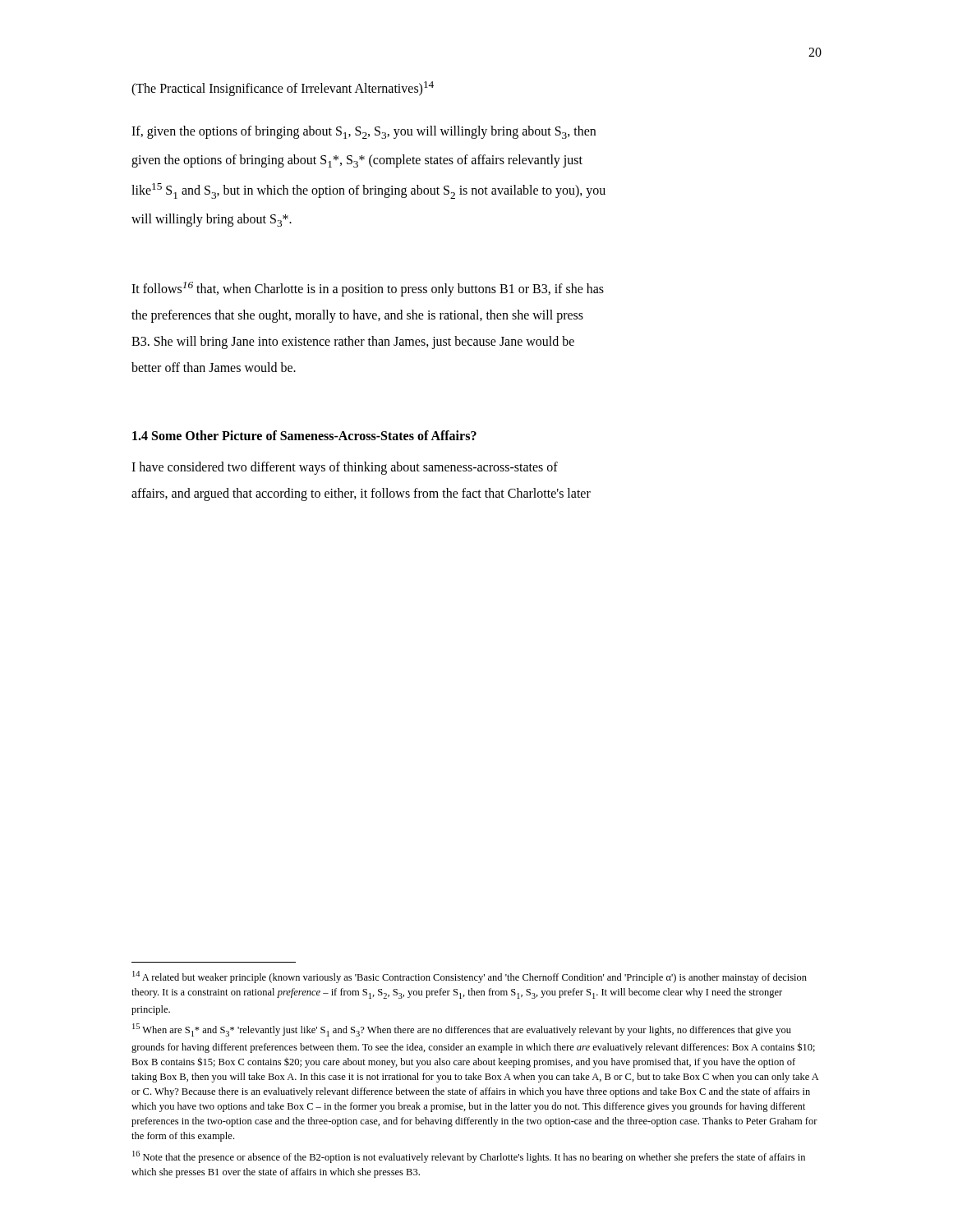Where is the passage that starts "15 When are"?
The image size is (953, 1232).
coord(475,1082)
